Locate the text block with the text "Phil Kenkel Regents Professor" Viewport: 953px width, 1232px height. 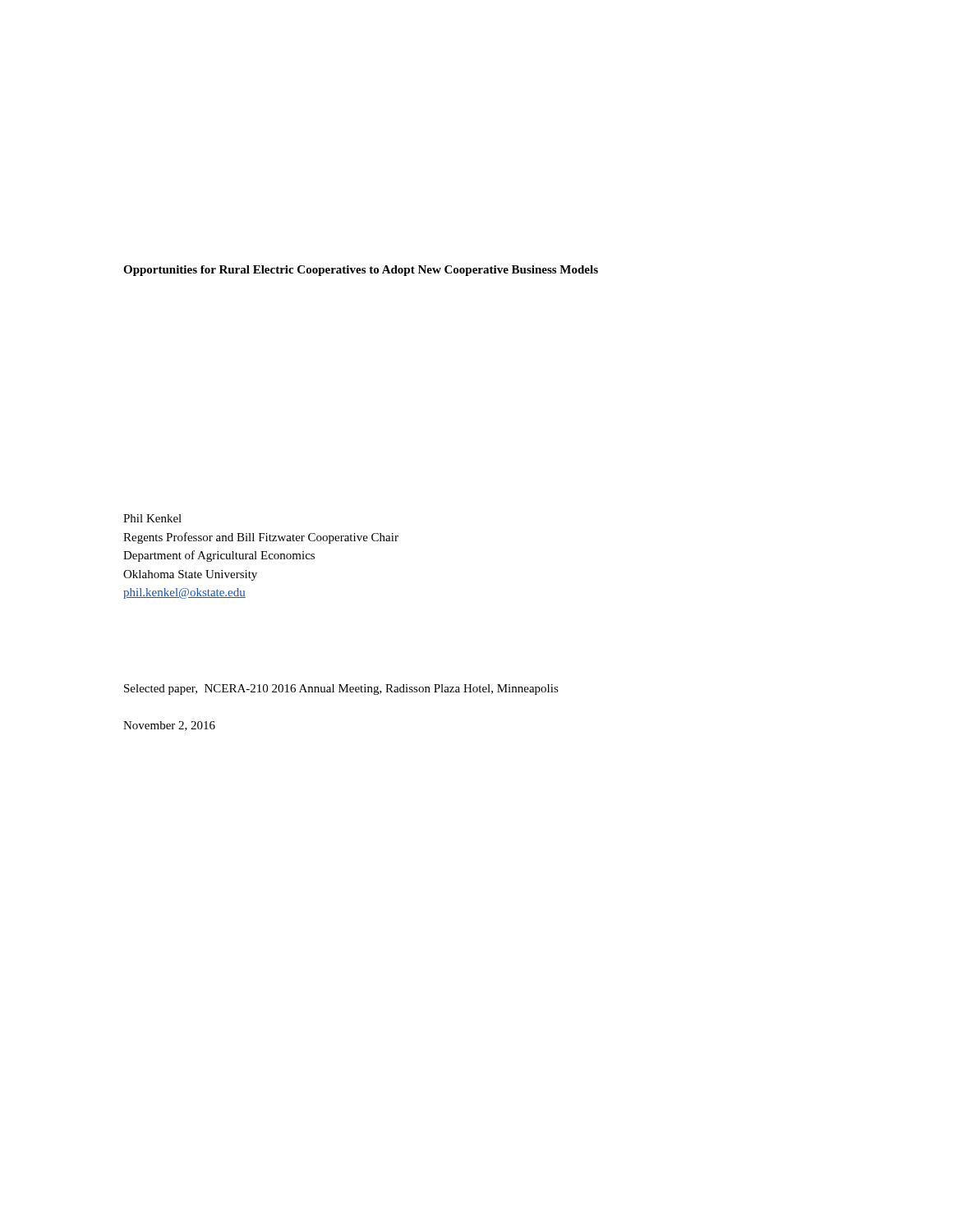tap(261, 555)
